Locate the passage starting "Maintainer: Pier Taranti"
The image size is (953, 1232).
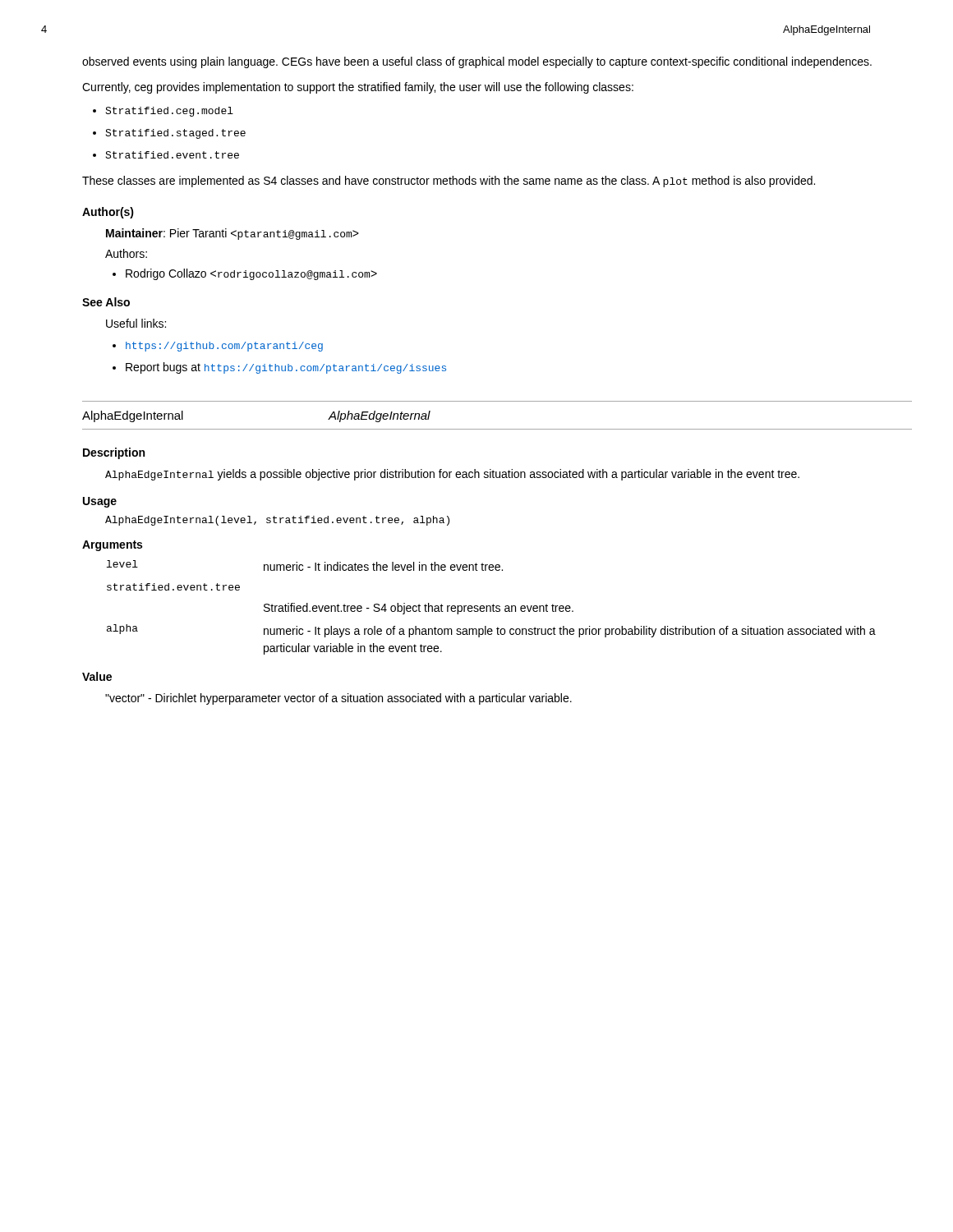click(232, 234)
